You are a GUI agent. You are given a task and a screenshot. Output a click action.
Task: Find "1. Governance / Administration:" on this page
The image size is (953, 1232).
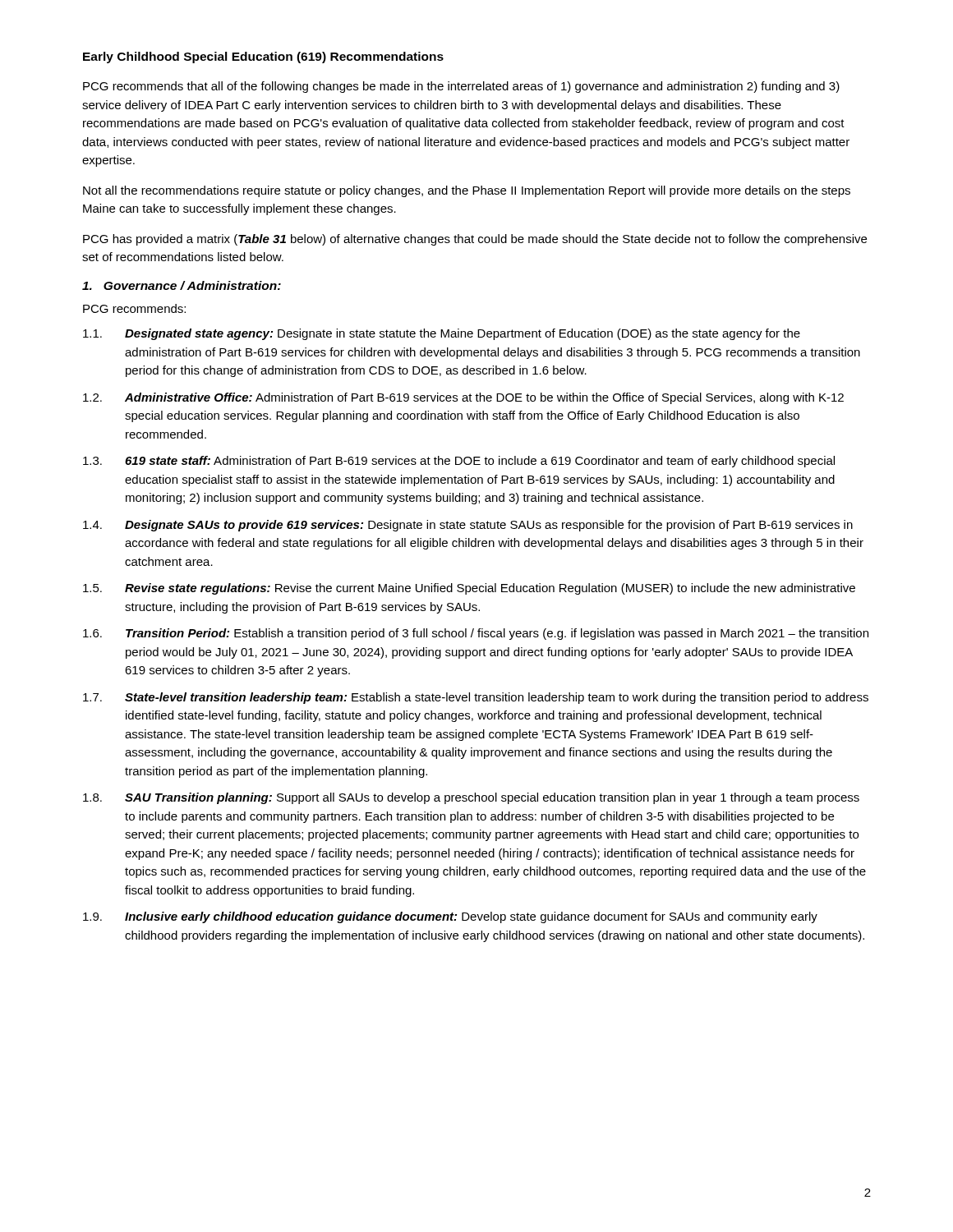pos(182,285)
